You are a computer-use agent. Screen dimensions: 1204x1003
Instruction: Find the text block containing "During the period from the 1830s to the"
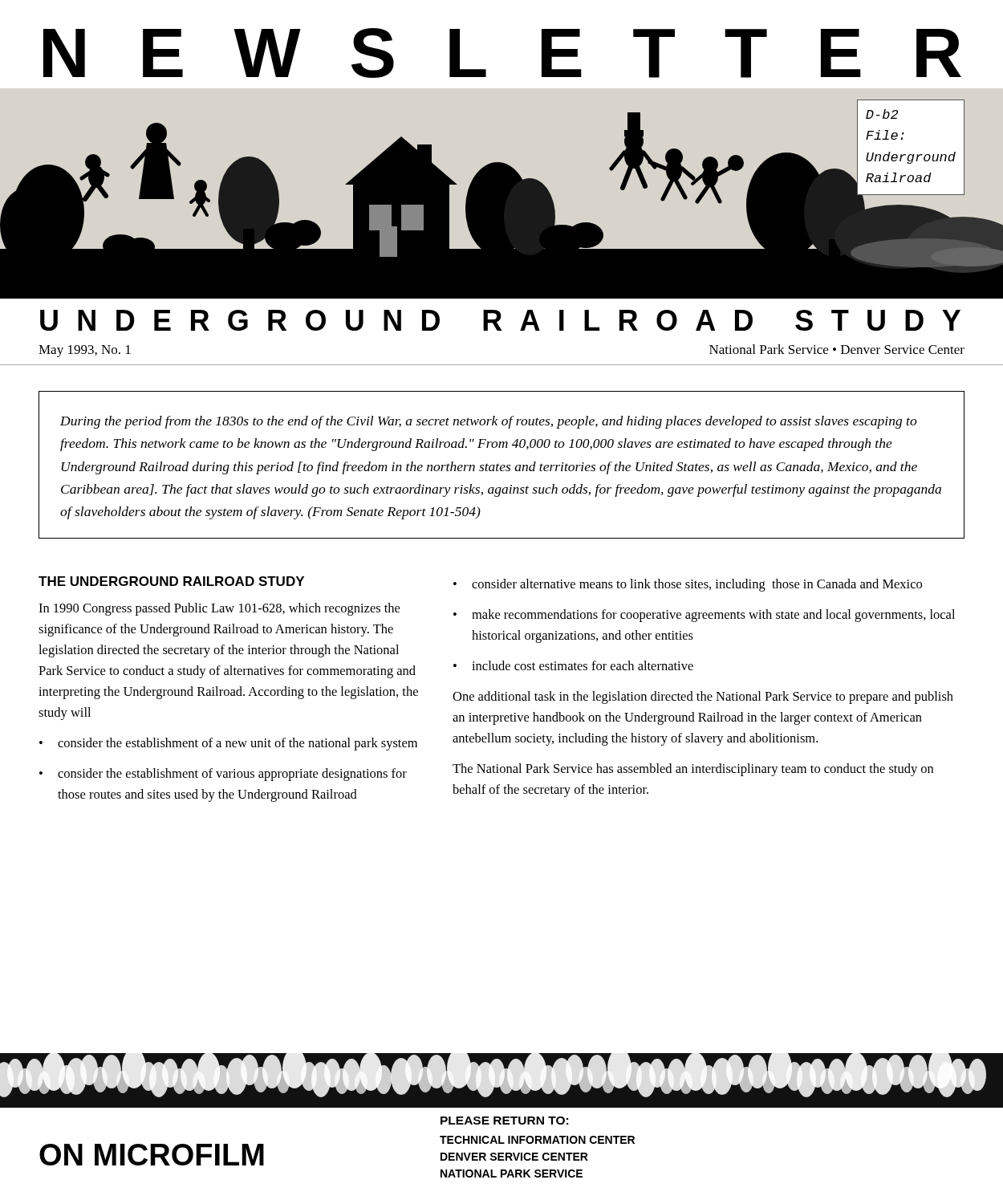pos(501,466)
